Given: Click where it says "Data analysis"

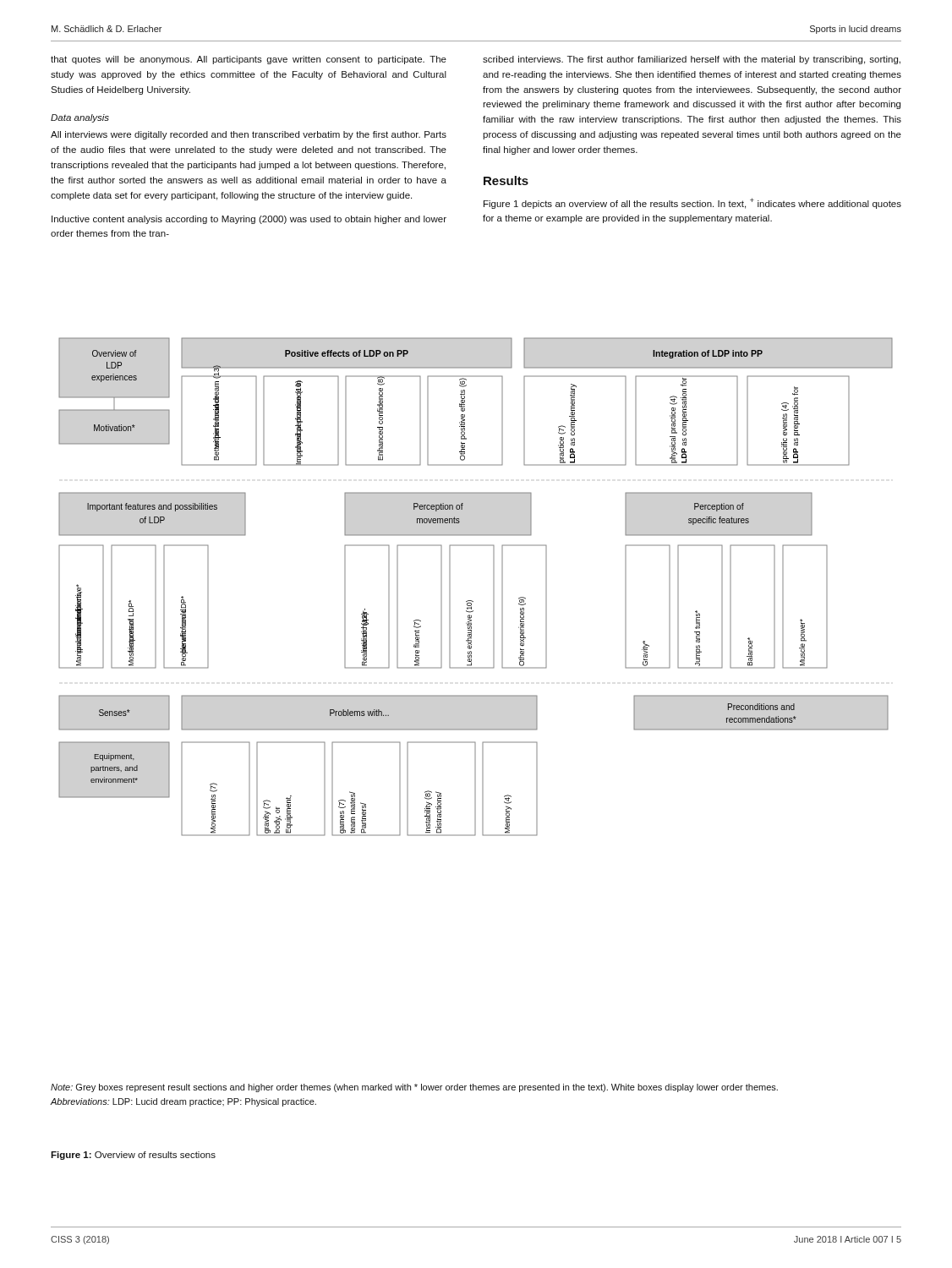Looking at the screenshot, I should click(x=80, y=118).
